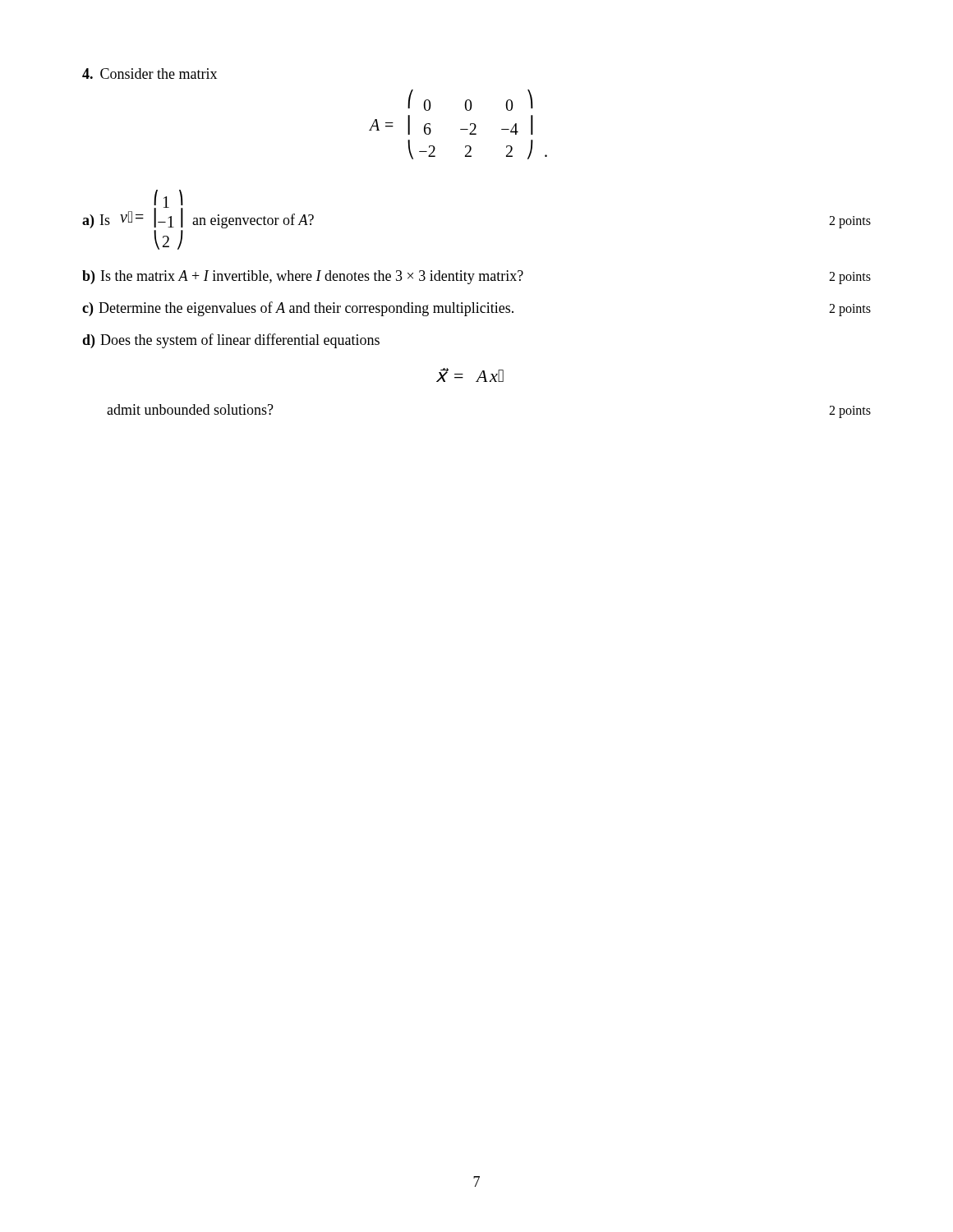Select the list item that says "4. Consider the matrix"
The image size is (953, 1232).
[x=150, y=74]
